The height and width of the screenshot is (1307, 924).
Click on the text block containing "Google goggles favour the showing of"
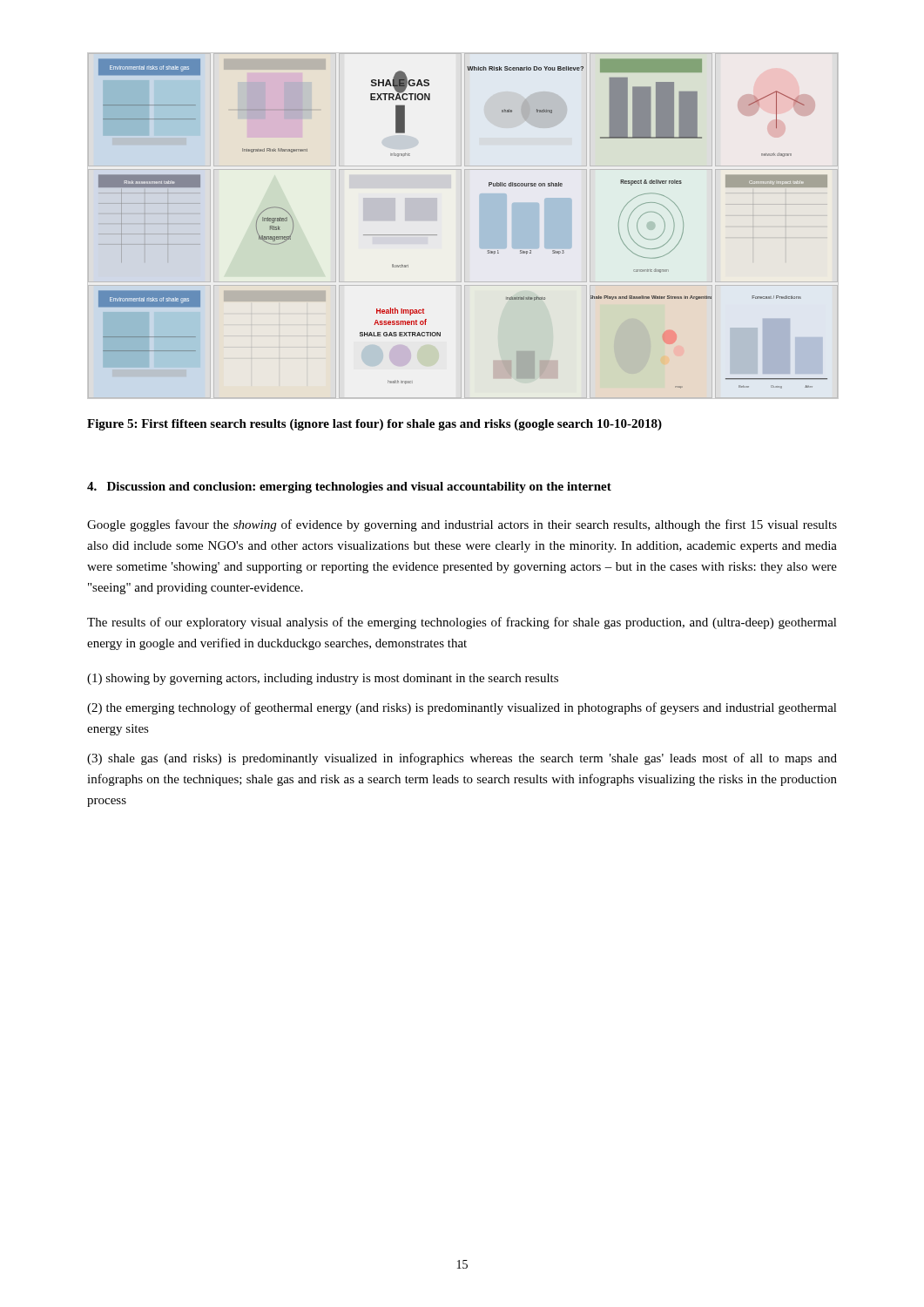462,555
